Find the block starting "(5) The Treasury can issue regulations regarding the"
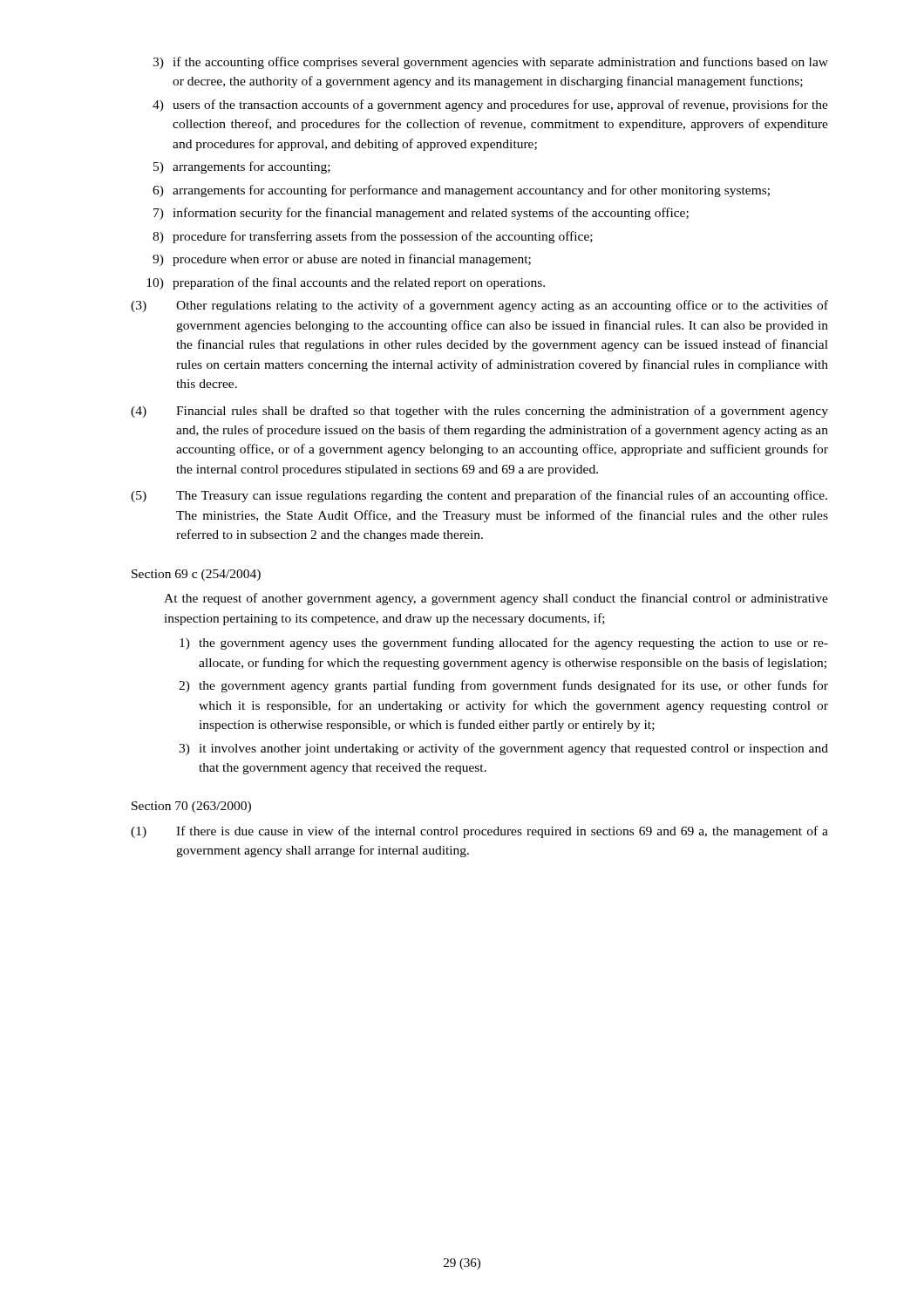The height and width of the screenshot is (1308, 924). tap(479, 515)
